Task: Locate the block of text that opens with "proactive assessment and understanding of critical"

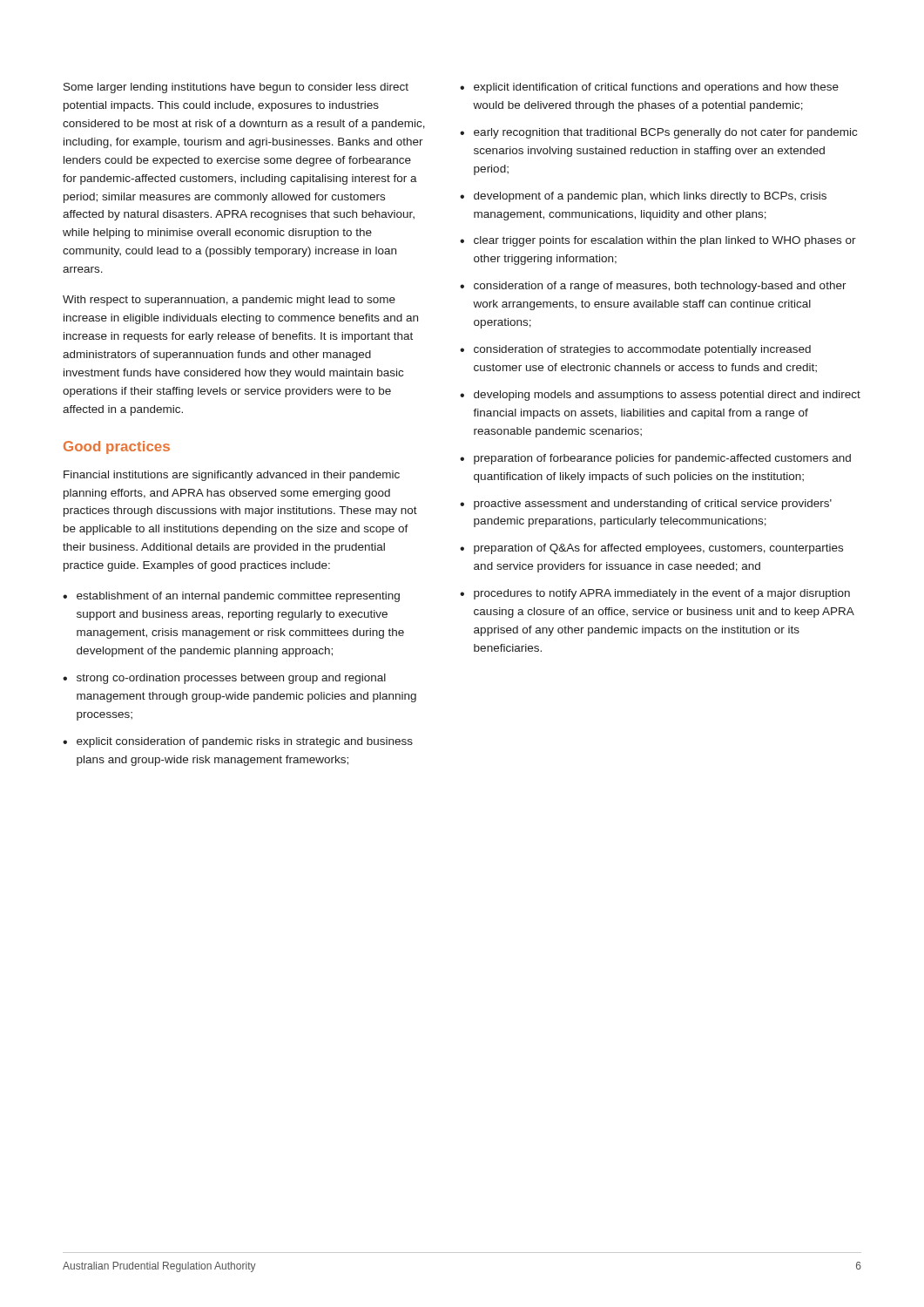Action: 667,513
